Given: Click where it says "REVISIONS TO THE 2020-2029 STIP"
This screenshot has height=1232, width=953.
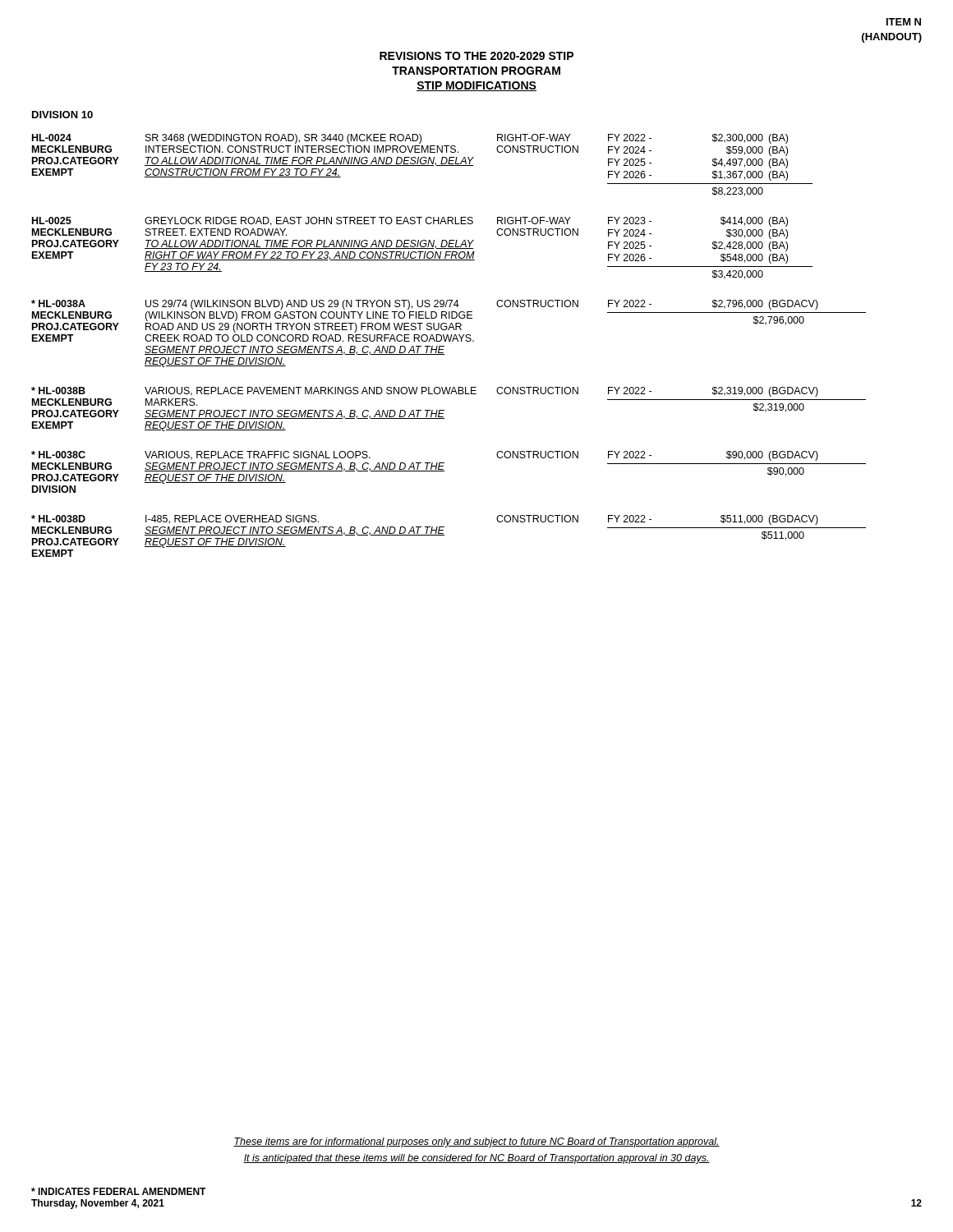Looking at the screenshot, I should pos(476,56).
